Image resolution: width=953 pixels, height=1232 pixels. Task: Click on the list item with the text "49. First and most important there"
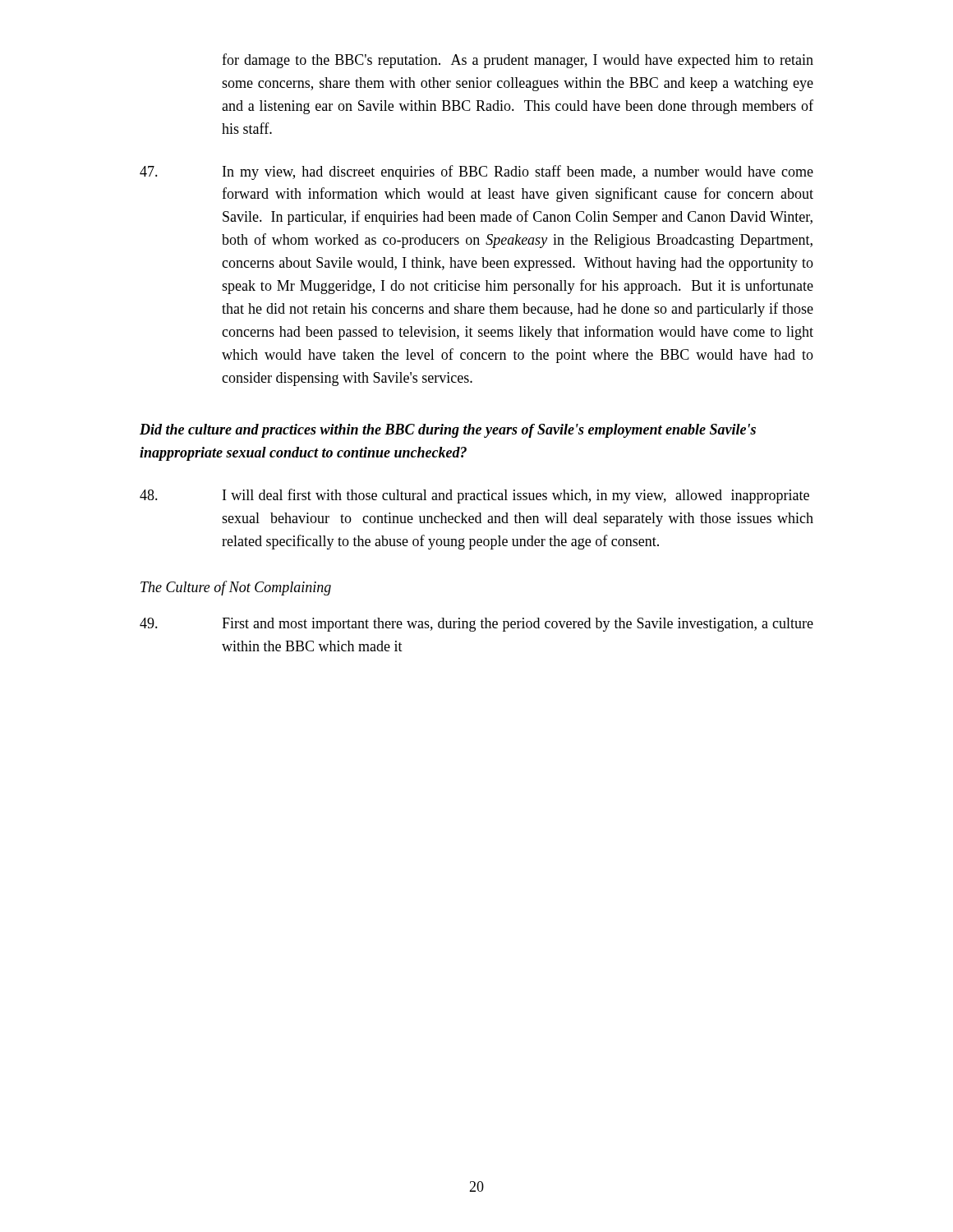476,635
